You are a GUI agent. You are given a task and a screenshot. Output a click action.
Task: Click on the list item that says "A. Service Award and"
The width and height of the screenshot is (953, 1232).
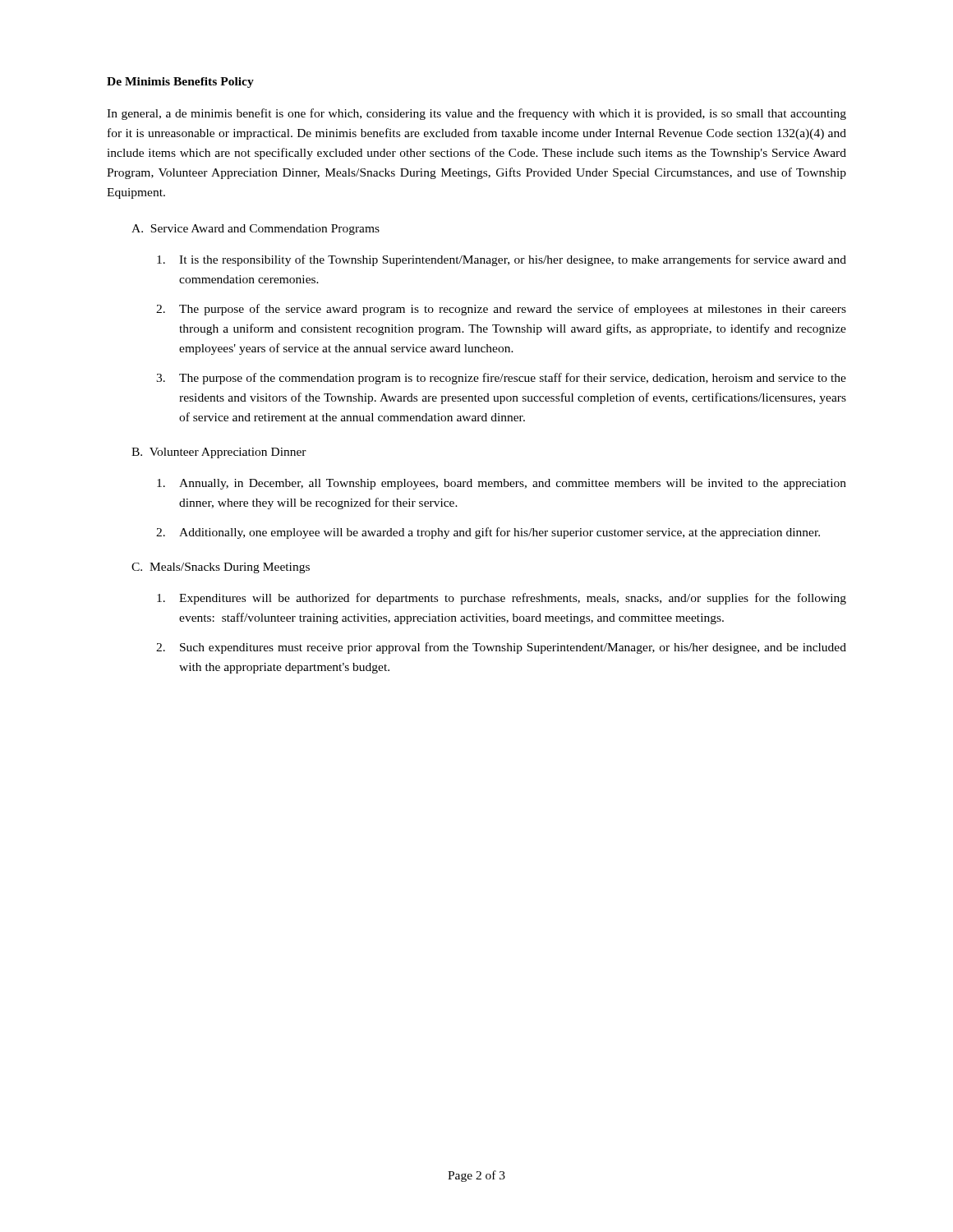click(x=255, y=228)
